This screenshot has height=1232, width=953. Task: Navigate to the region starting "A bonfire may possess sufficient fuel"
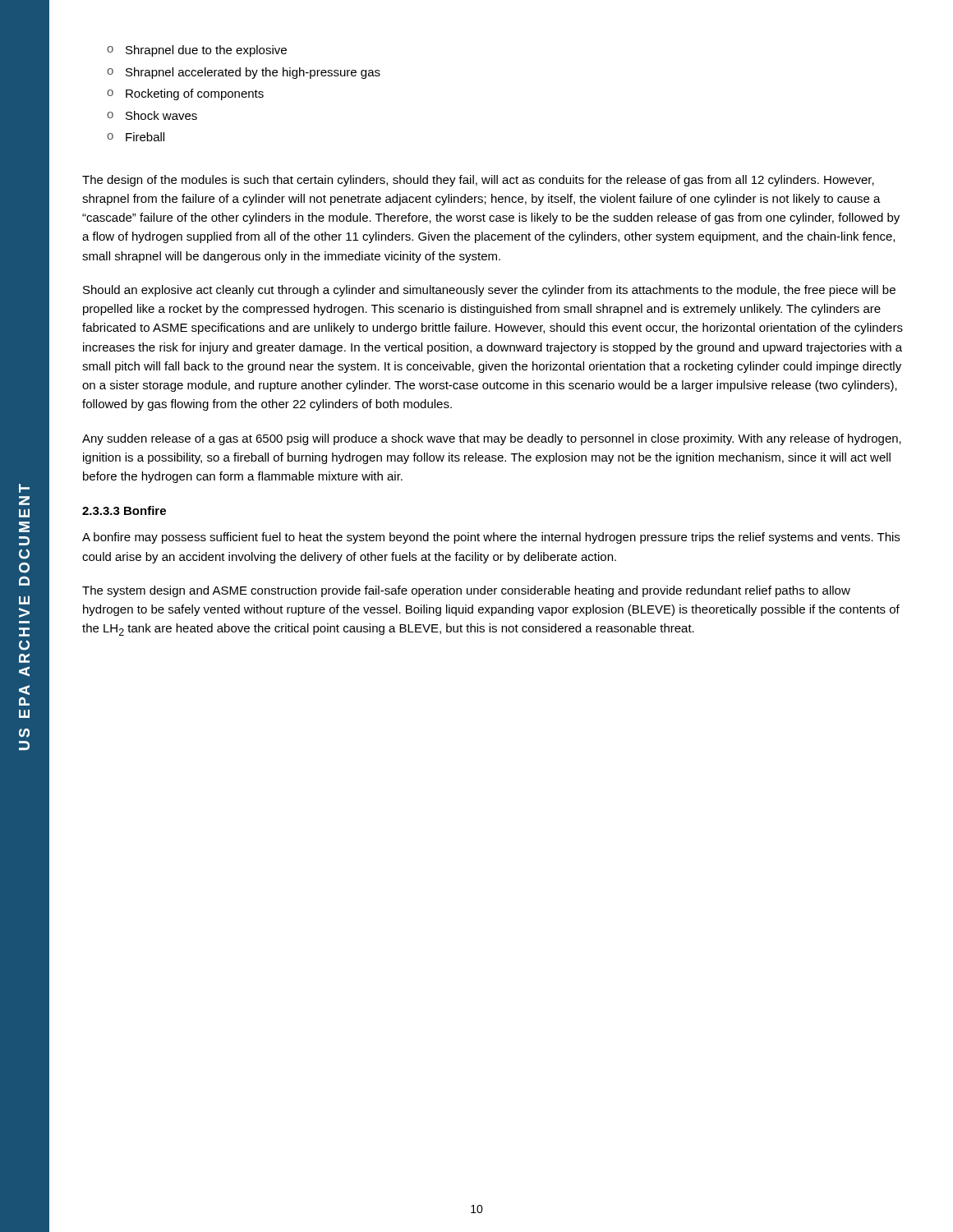click(x=491, y=547)
